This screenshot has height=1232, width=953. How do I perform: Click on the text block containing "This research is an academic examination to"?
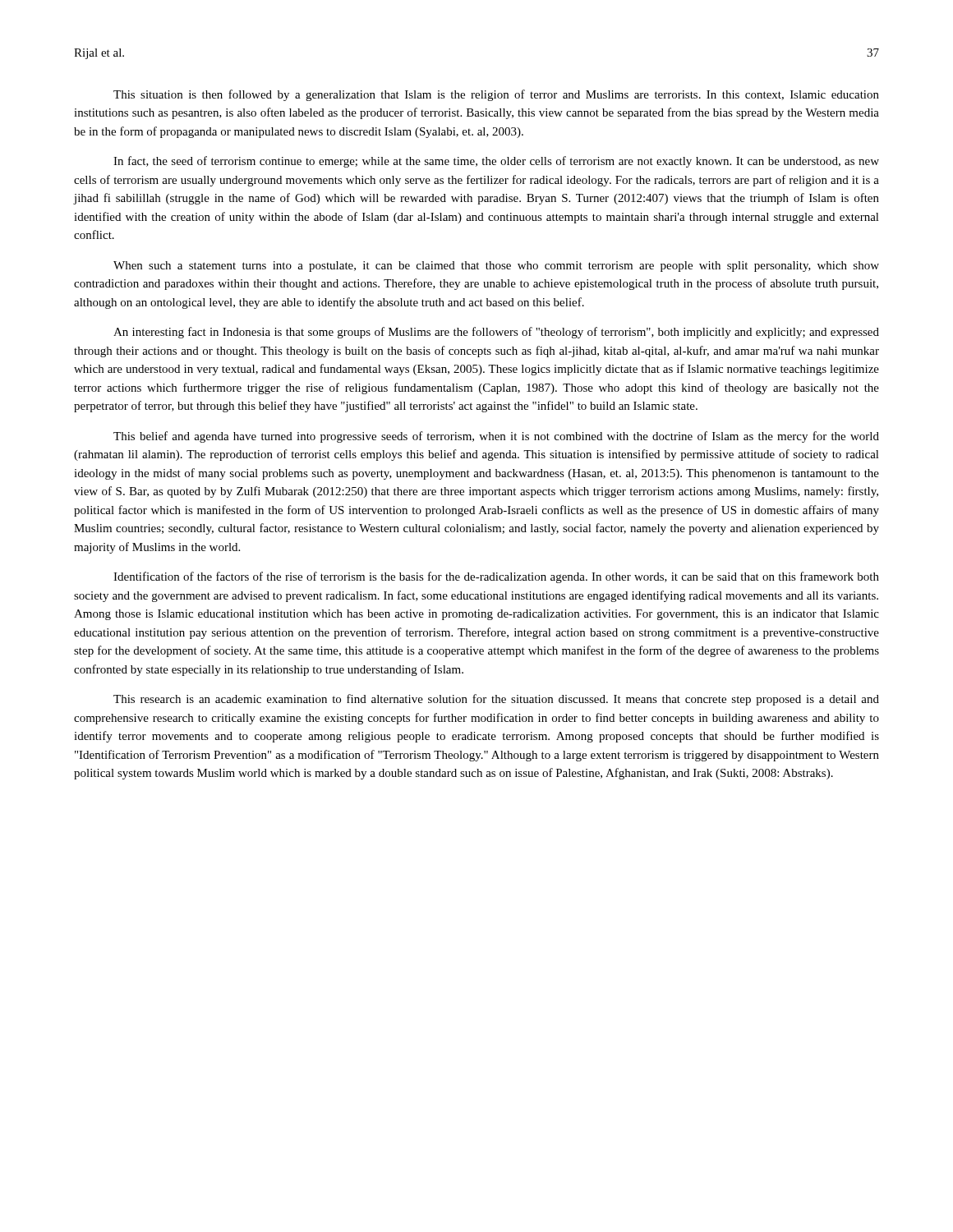[476, 736]
